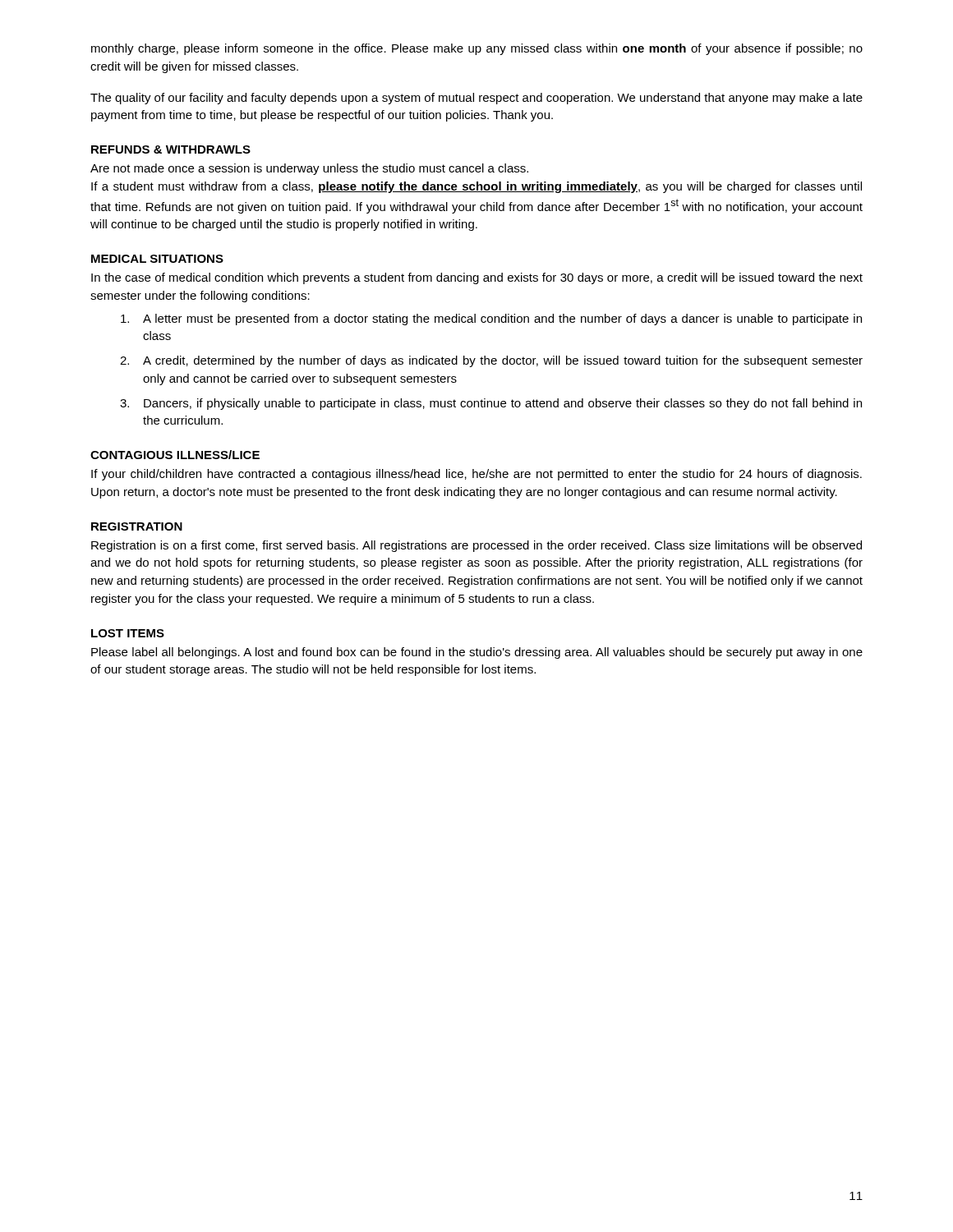
Task: Locate the block of text that opens with "2. A credit,"
Action: tap(491, 369)
